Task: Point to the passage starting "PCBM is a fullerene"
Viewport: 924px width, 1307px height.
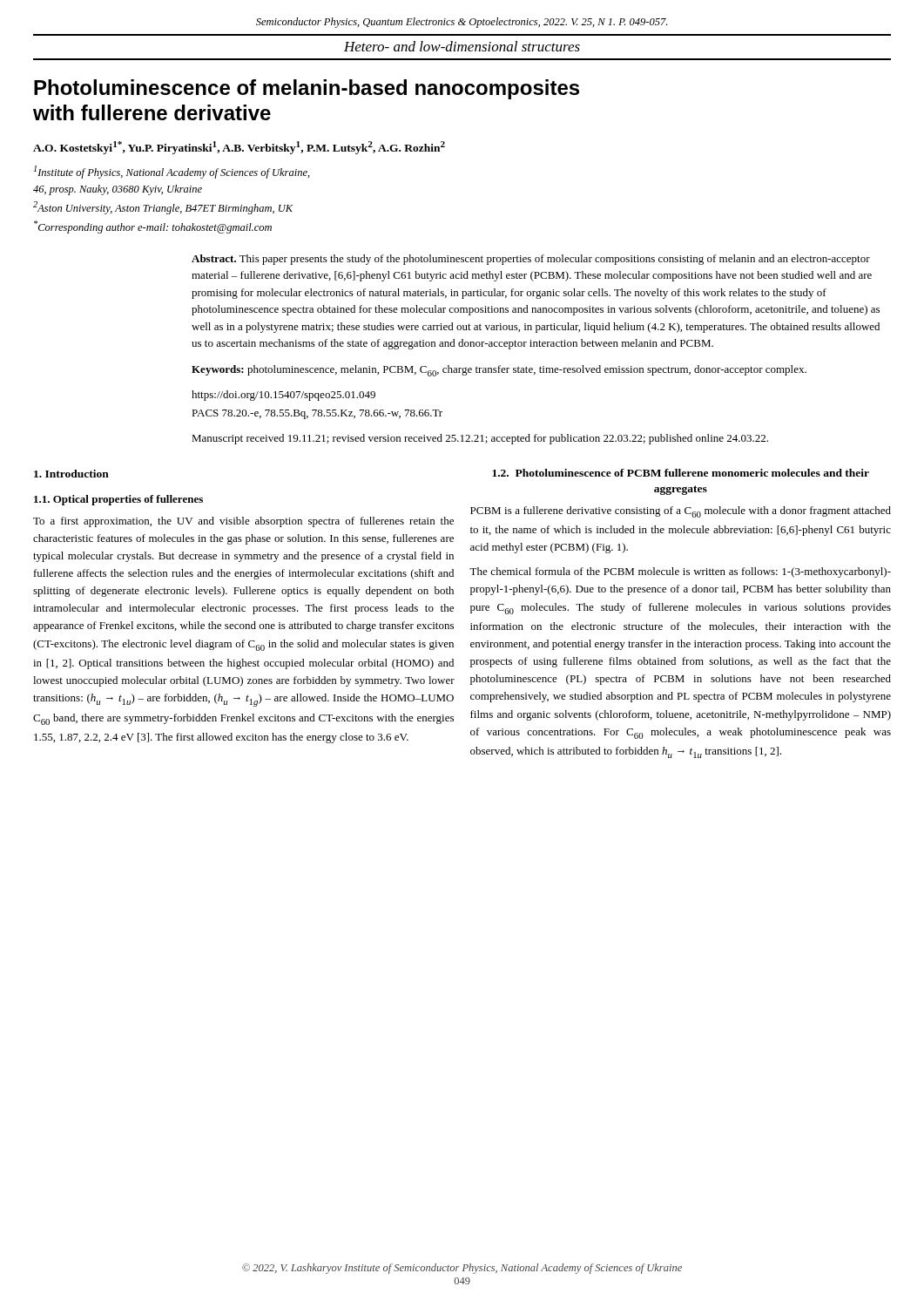Action: coord(680,528)
